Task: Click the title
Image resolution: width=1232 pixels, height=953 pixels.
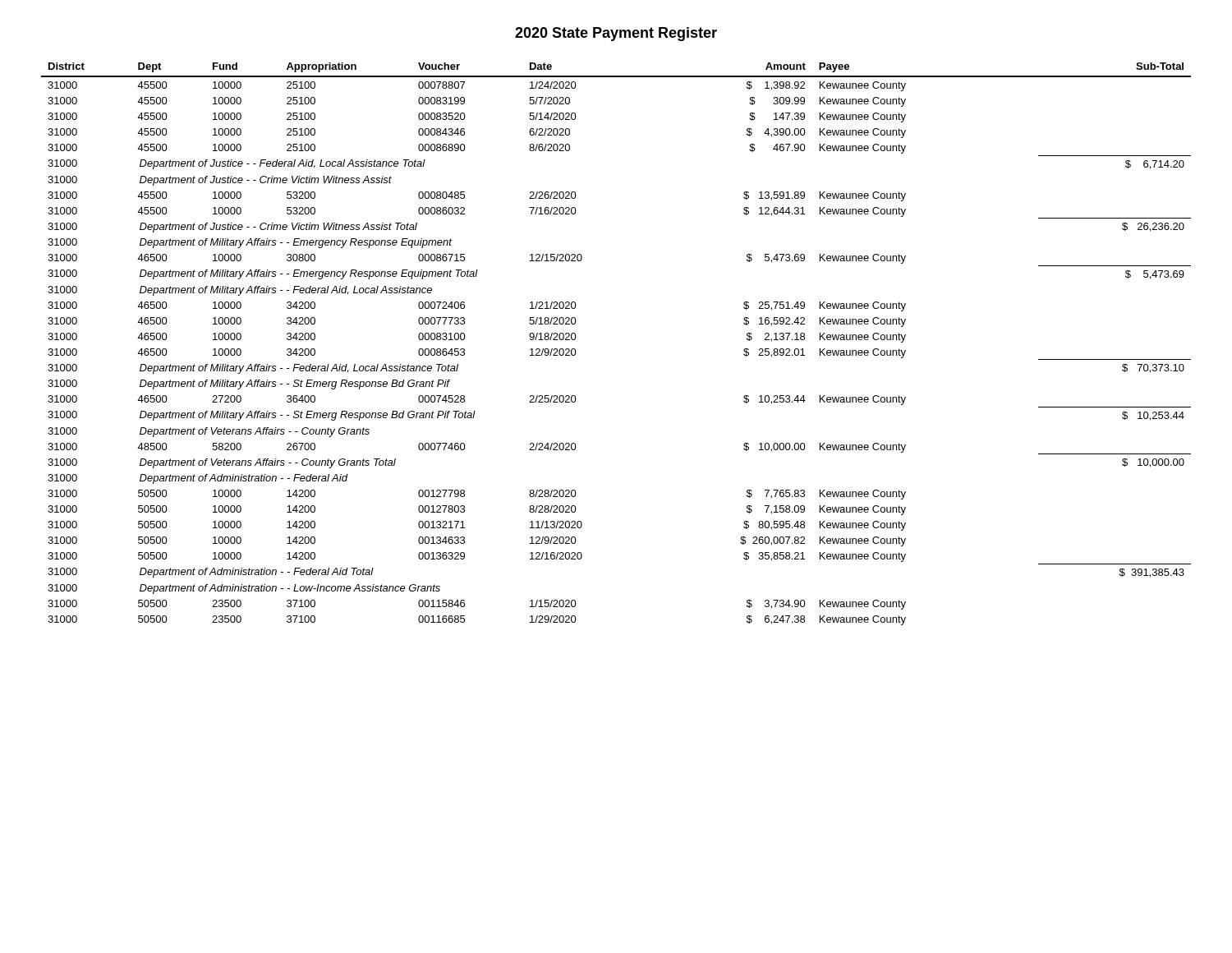Action: (616, 33)
